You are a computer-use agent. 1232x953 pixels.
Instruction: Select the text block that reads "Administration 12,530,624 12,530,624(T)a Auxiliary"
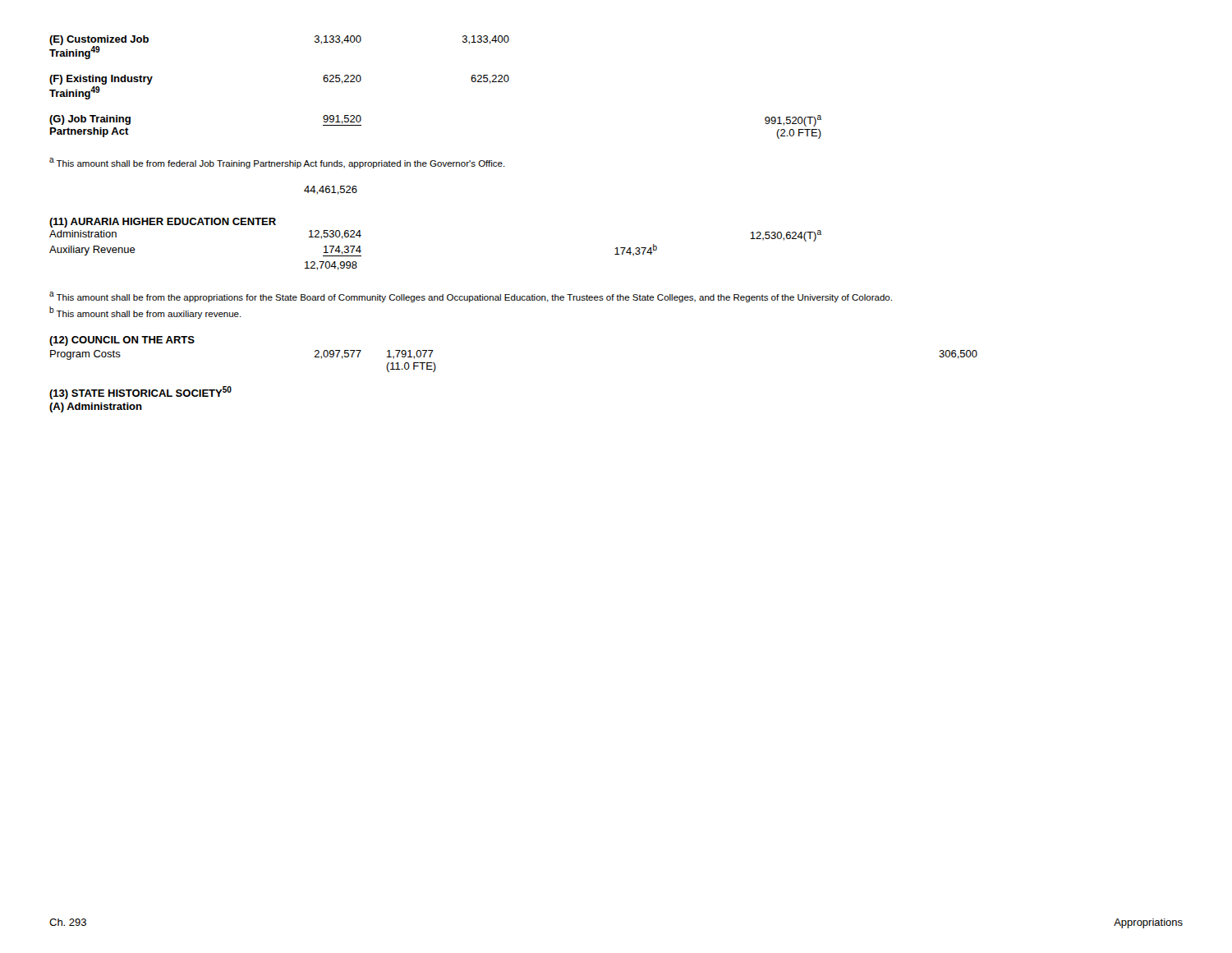[616, 242]
